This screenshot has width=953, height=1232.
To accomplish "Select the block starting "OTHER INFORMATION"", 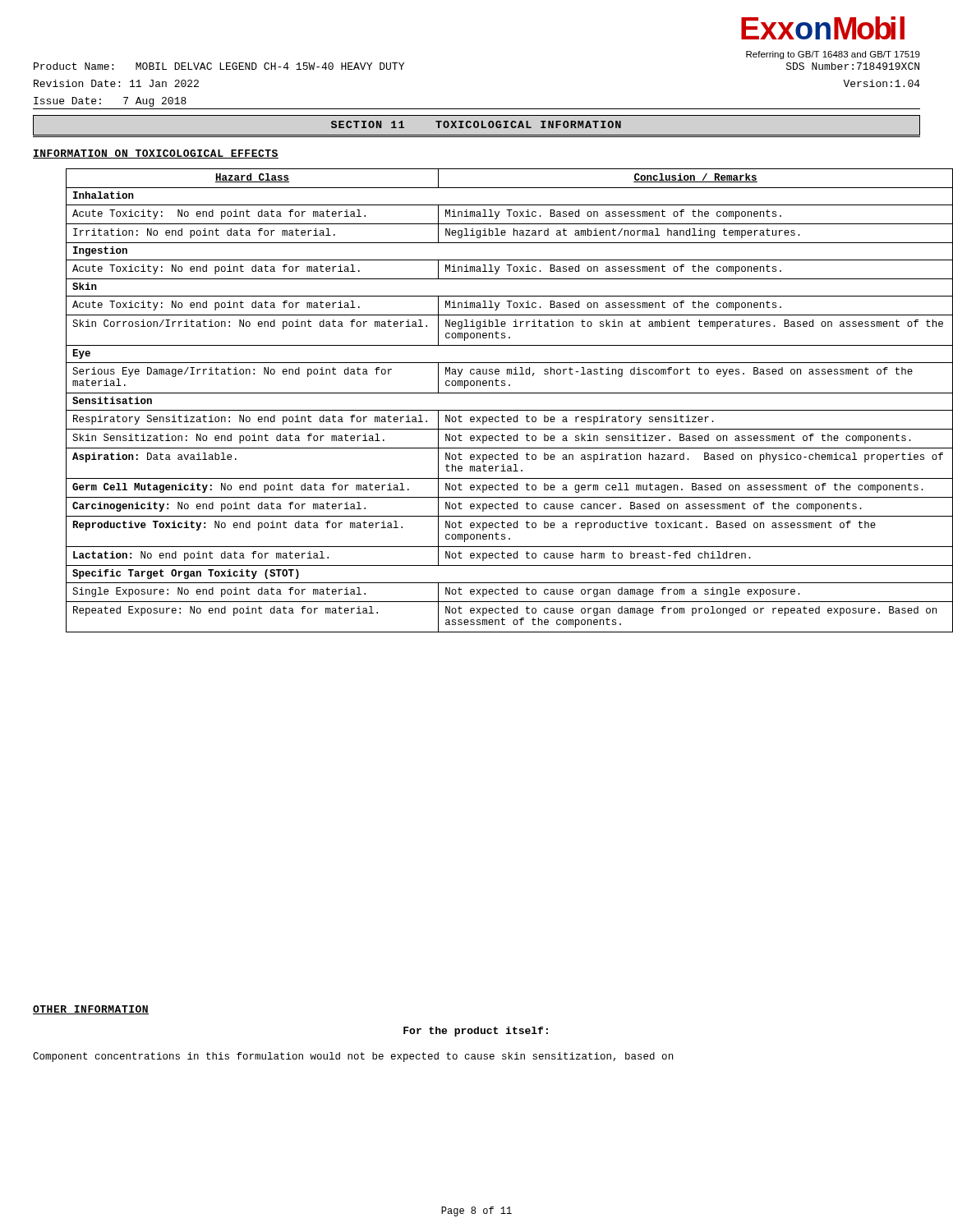I will tap(91, 1010).
